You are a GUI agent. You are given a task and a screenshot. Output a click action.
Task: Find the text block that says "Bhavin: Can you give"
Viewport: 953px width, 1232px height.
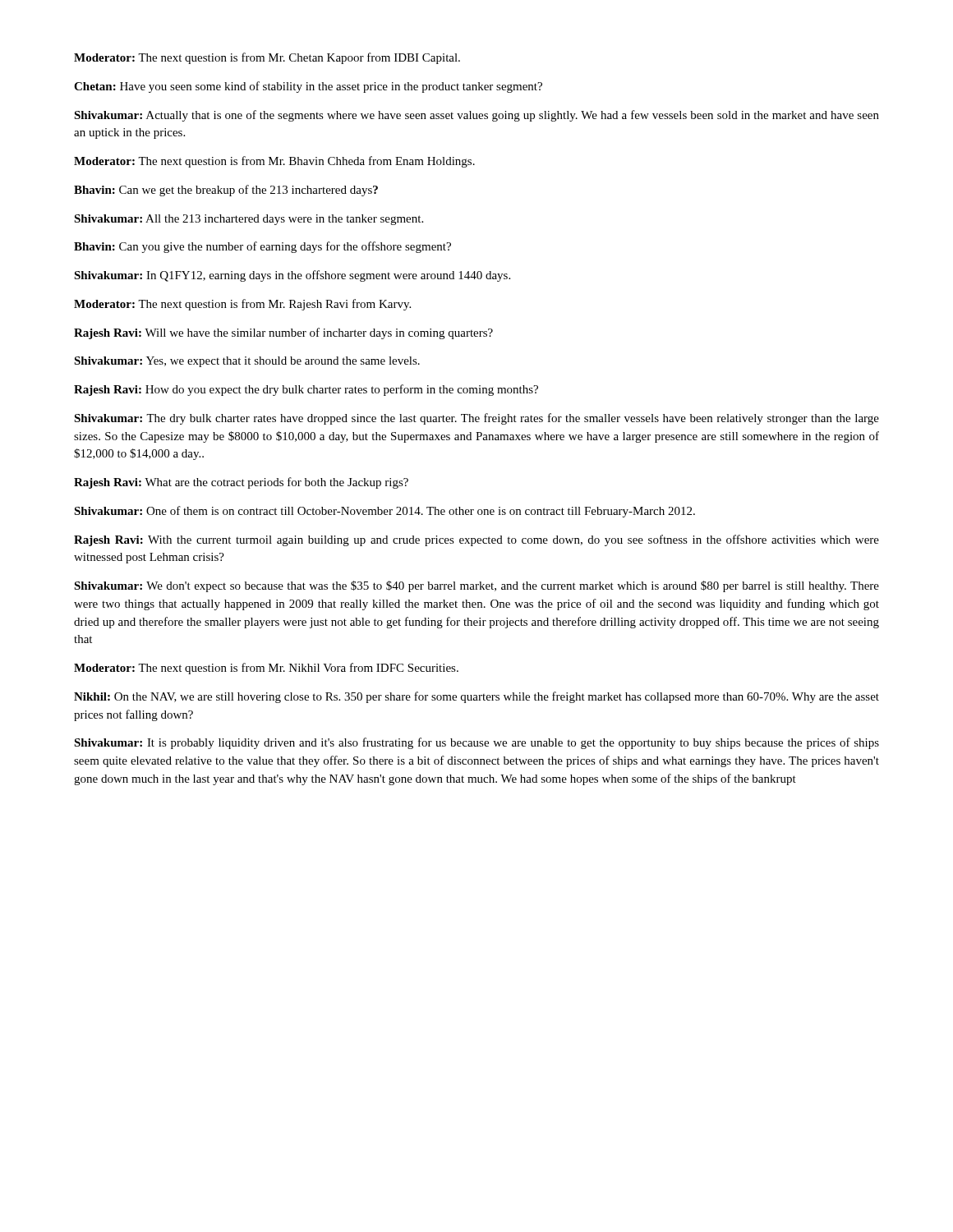(x=263, y=247)
